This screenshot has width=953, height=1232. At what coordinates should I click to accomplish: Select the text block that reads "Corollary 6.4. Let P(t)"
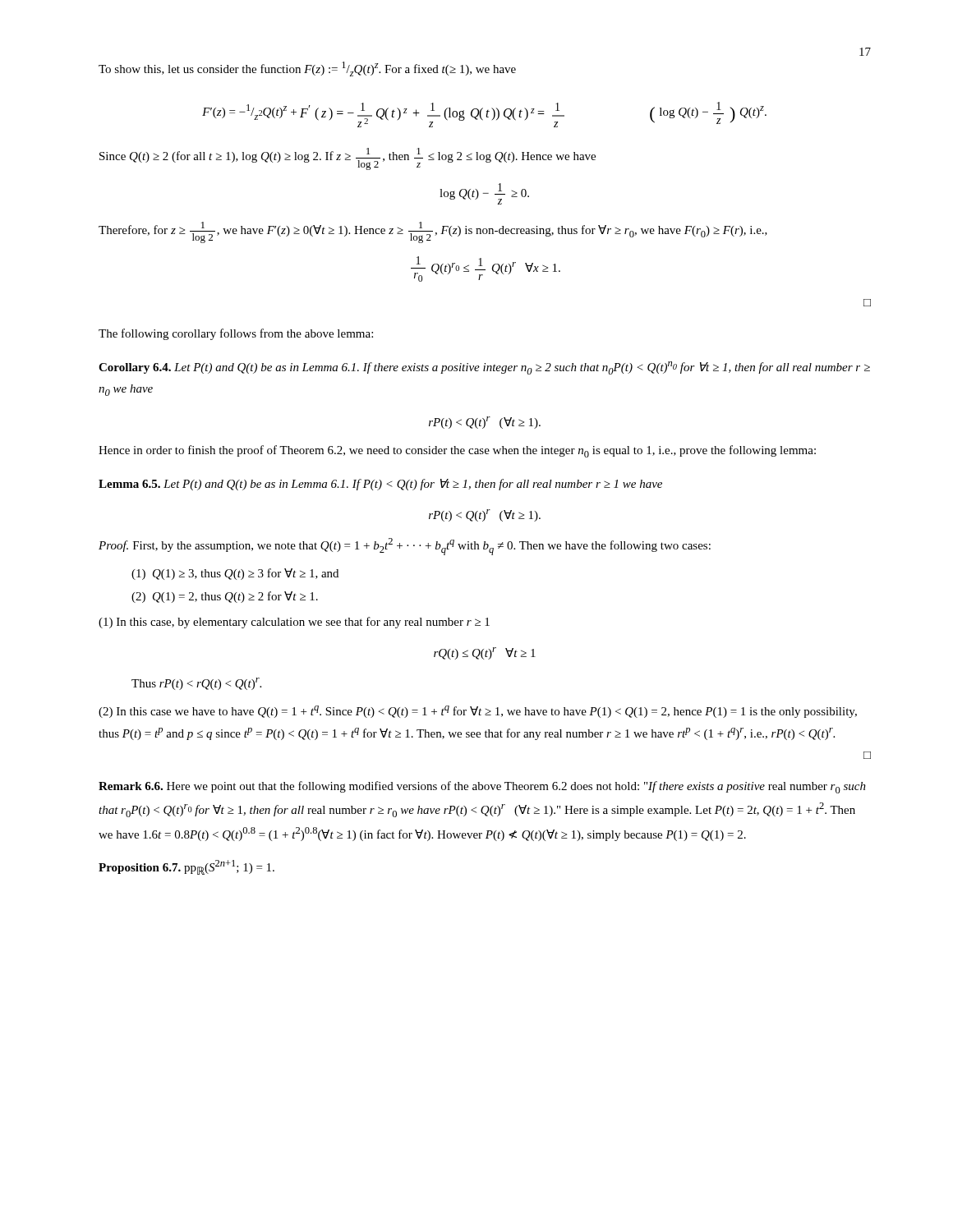coord(484,378)
